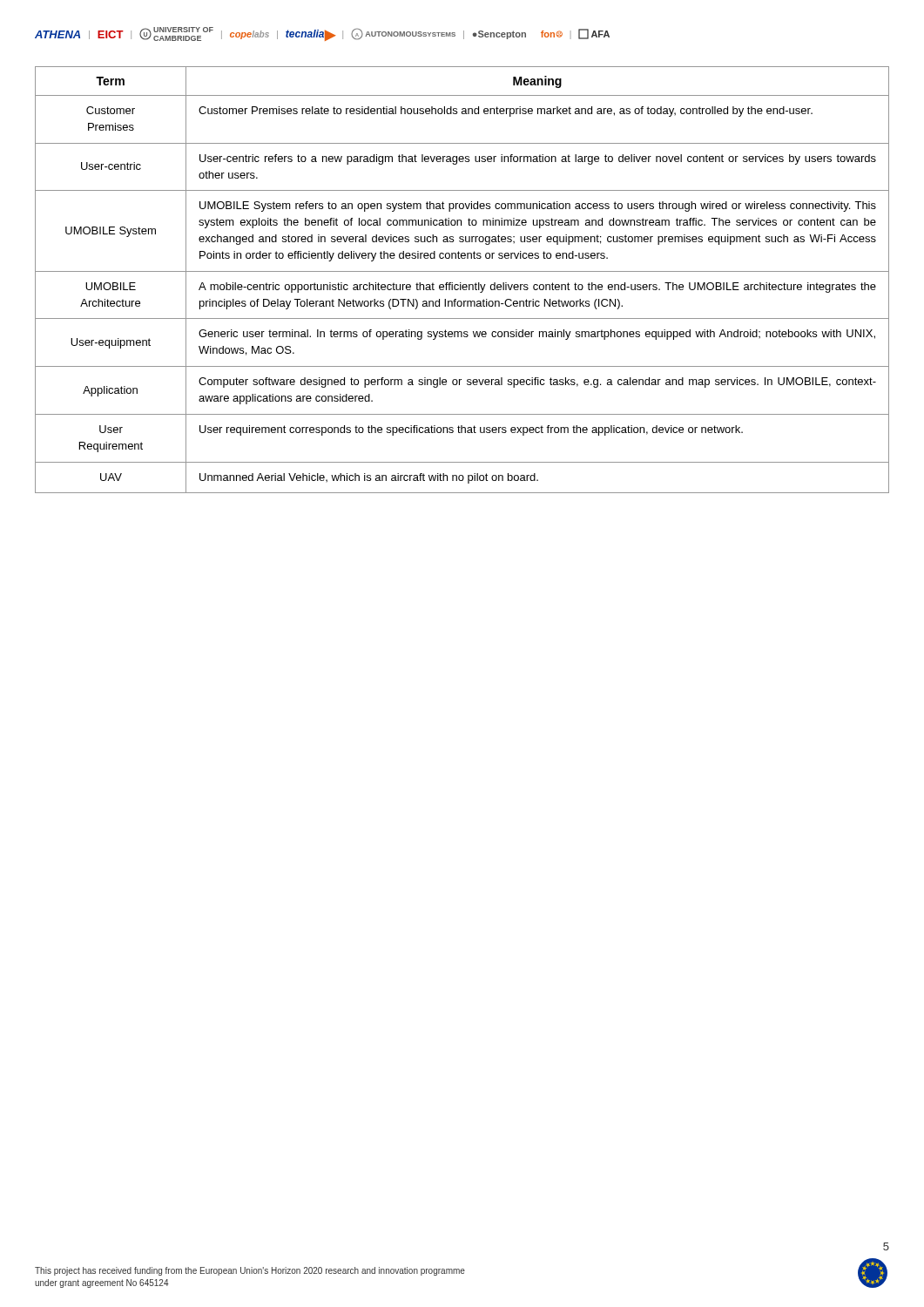
Task: Find the table that mentions "Customer Premises"
Action: coord(462,280)
